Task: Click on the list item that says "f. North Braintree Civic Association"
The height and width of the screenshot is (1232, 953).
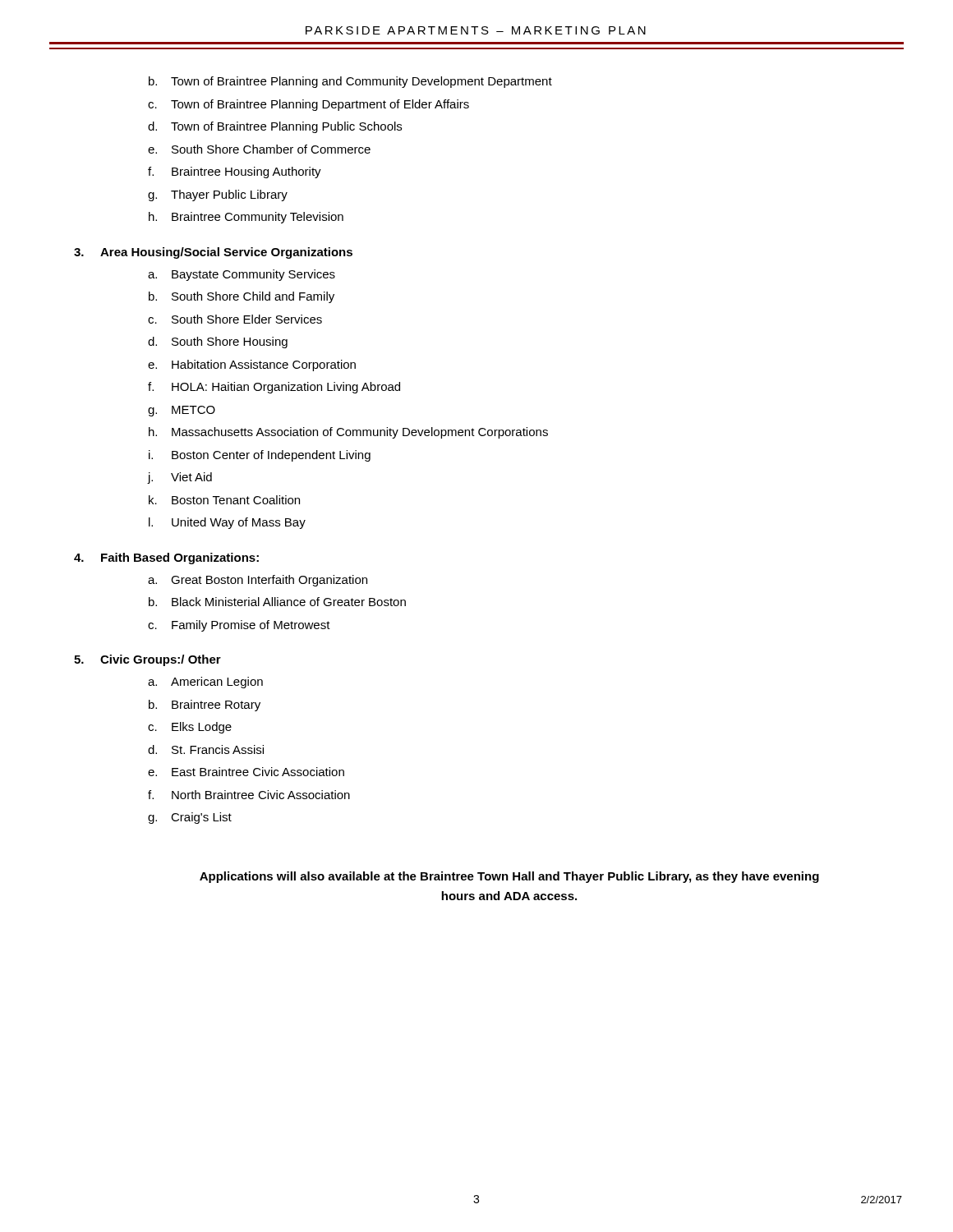Action: tap(249, 795)
